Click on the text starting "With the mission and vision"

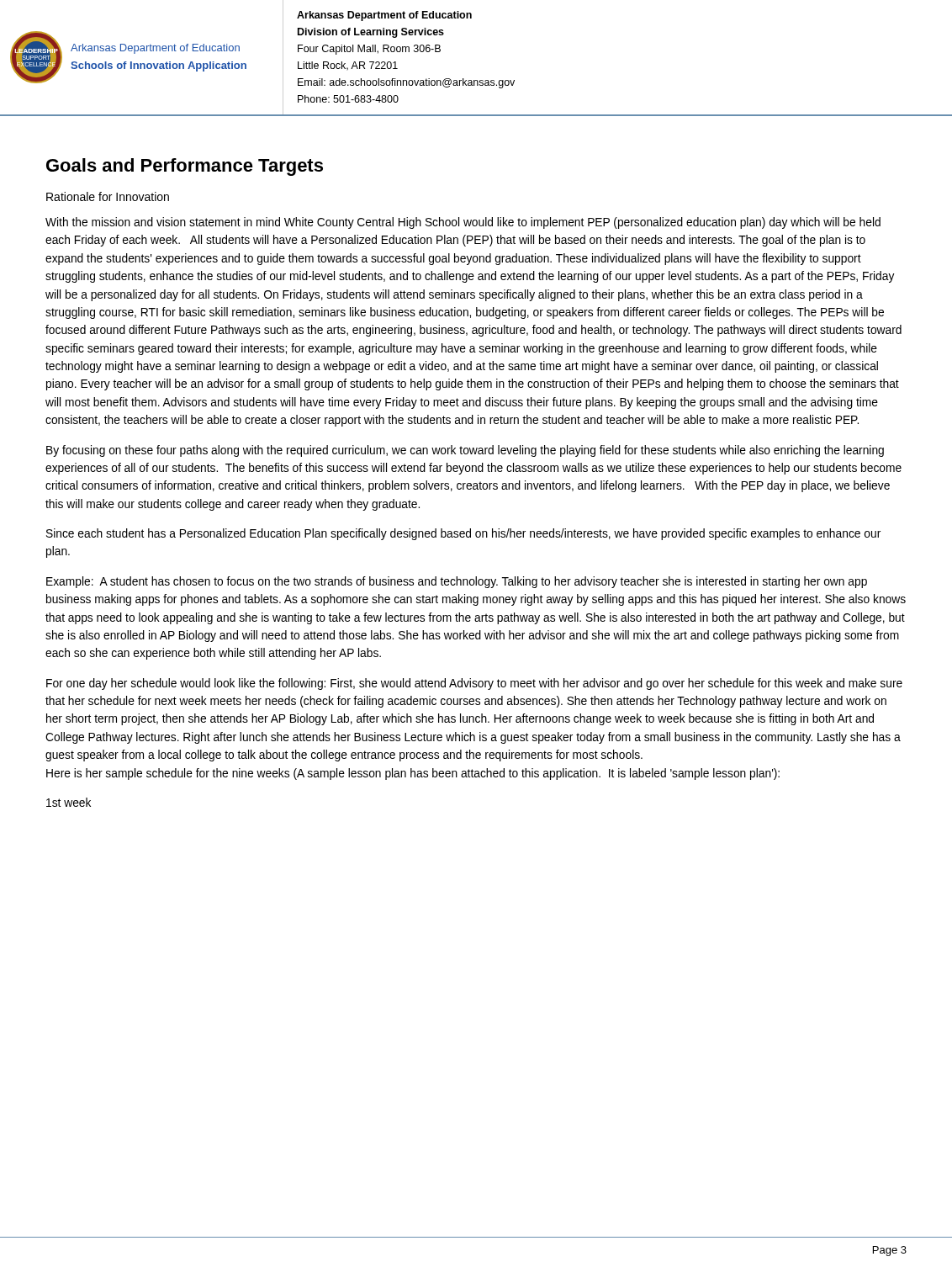pos(474,321)
